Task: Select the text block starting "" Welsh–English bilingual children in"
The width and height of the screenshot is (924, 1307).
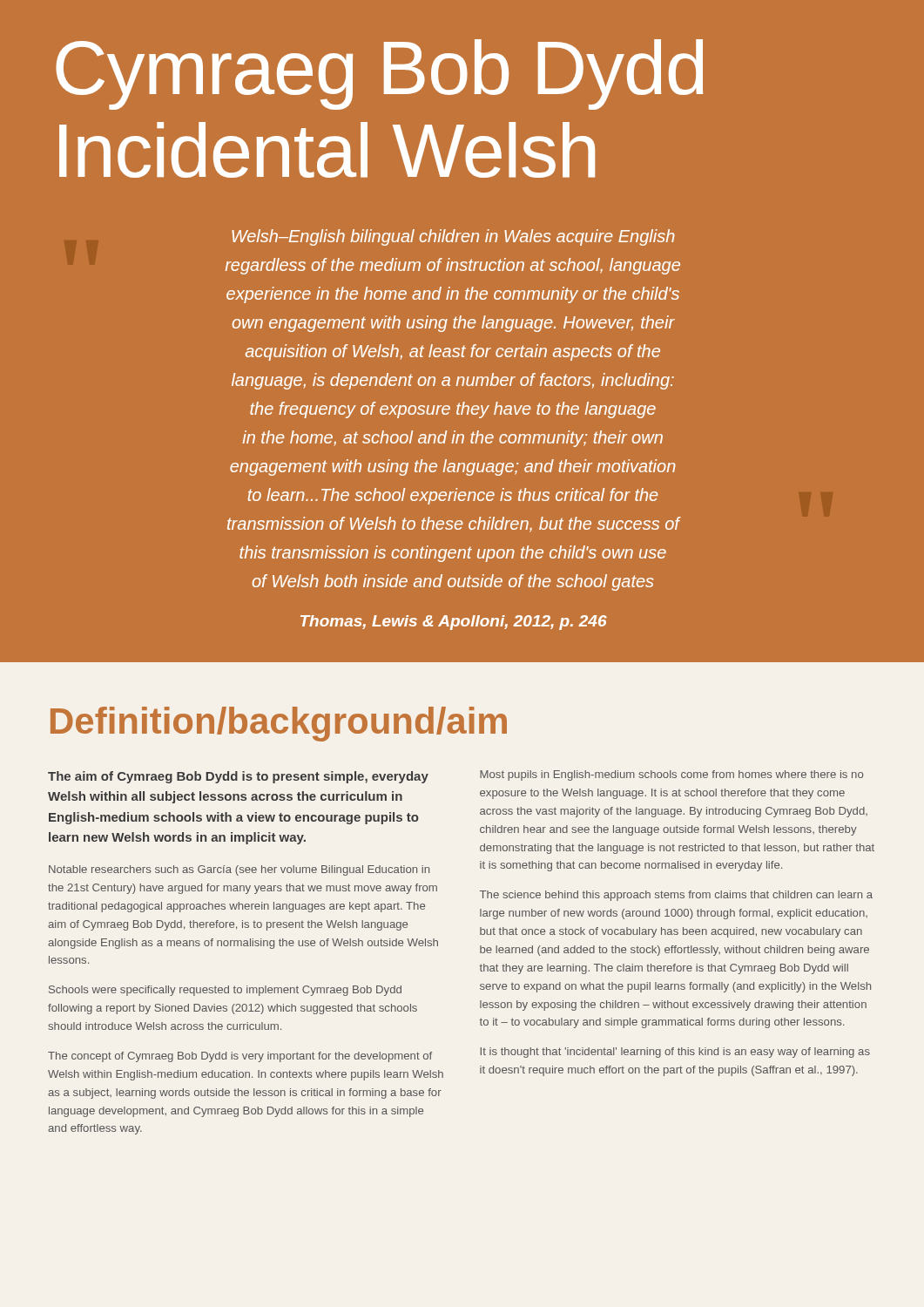Action: pyautogui.click(x=453, y=427)
